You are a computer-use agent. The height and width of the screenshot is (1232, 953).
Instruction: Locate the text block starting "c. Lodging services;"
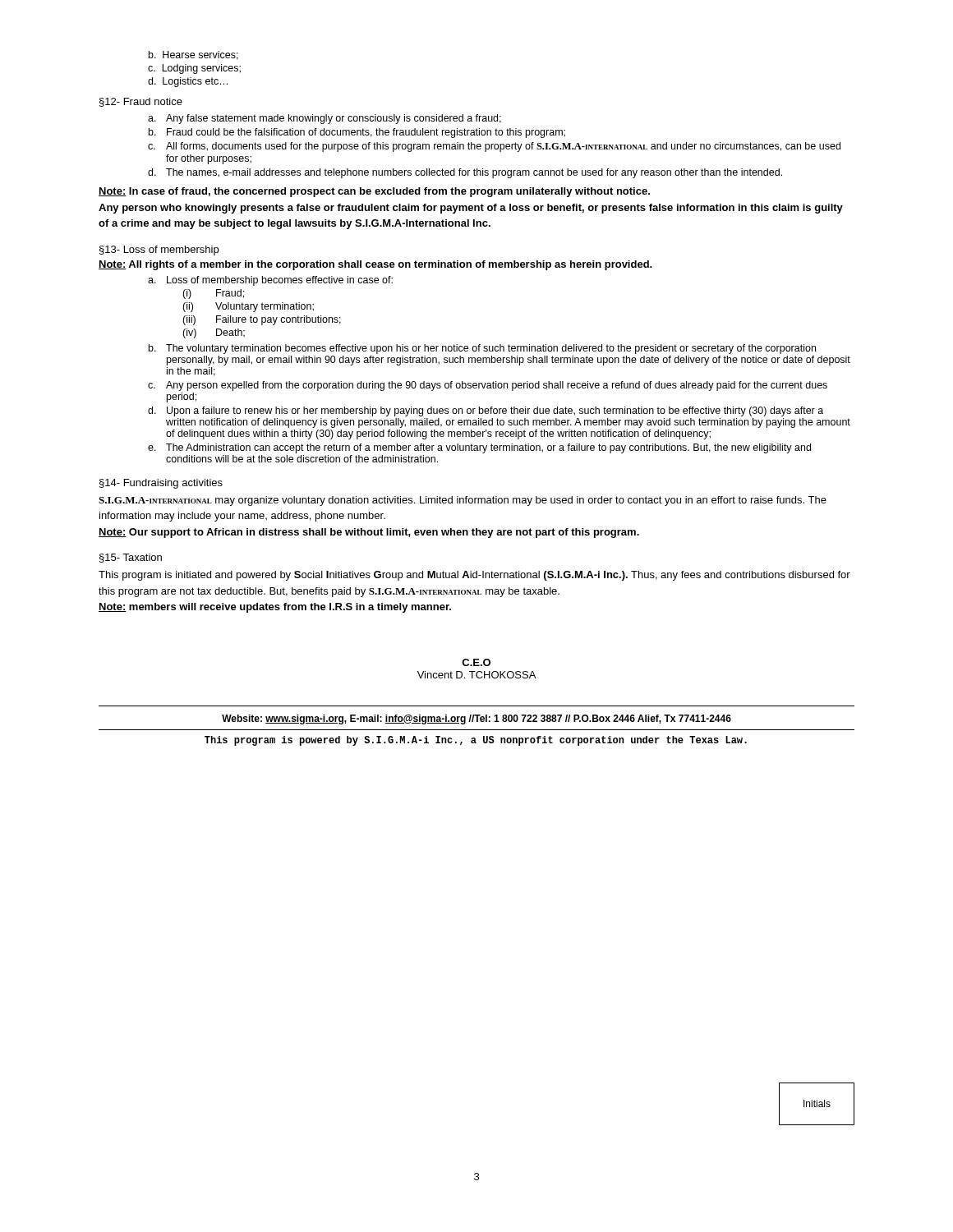pyautogui.click(x=195, y=68)
